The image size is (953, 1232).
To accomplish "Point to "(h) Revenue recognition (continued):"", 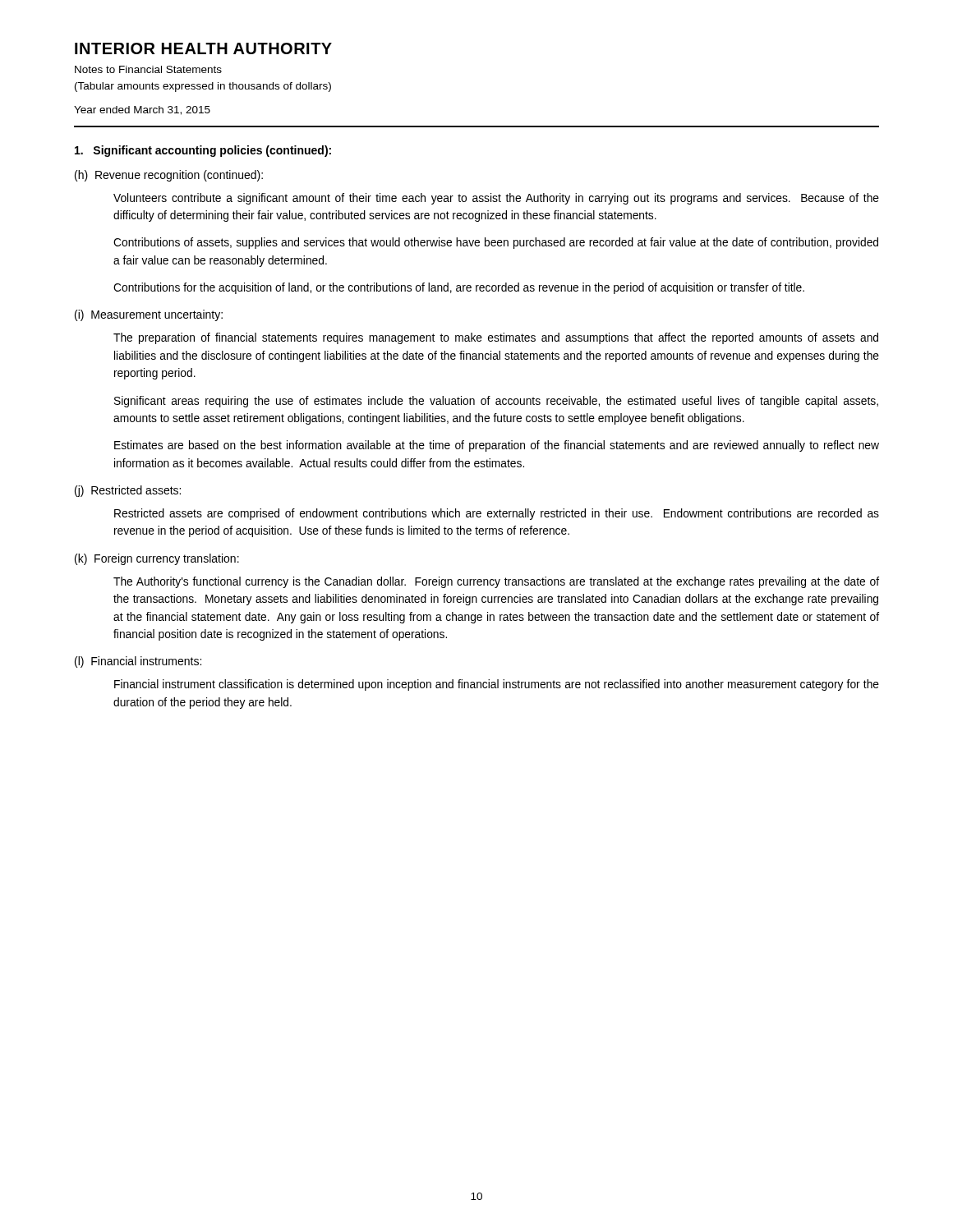I will pos(169,175).
